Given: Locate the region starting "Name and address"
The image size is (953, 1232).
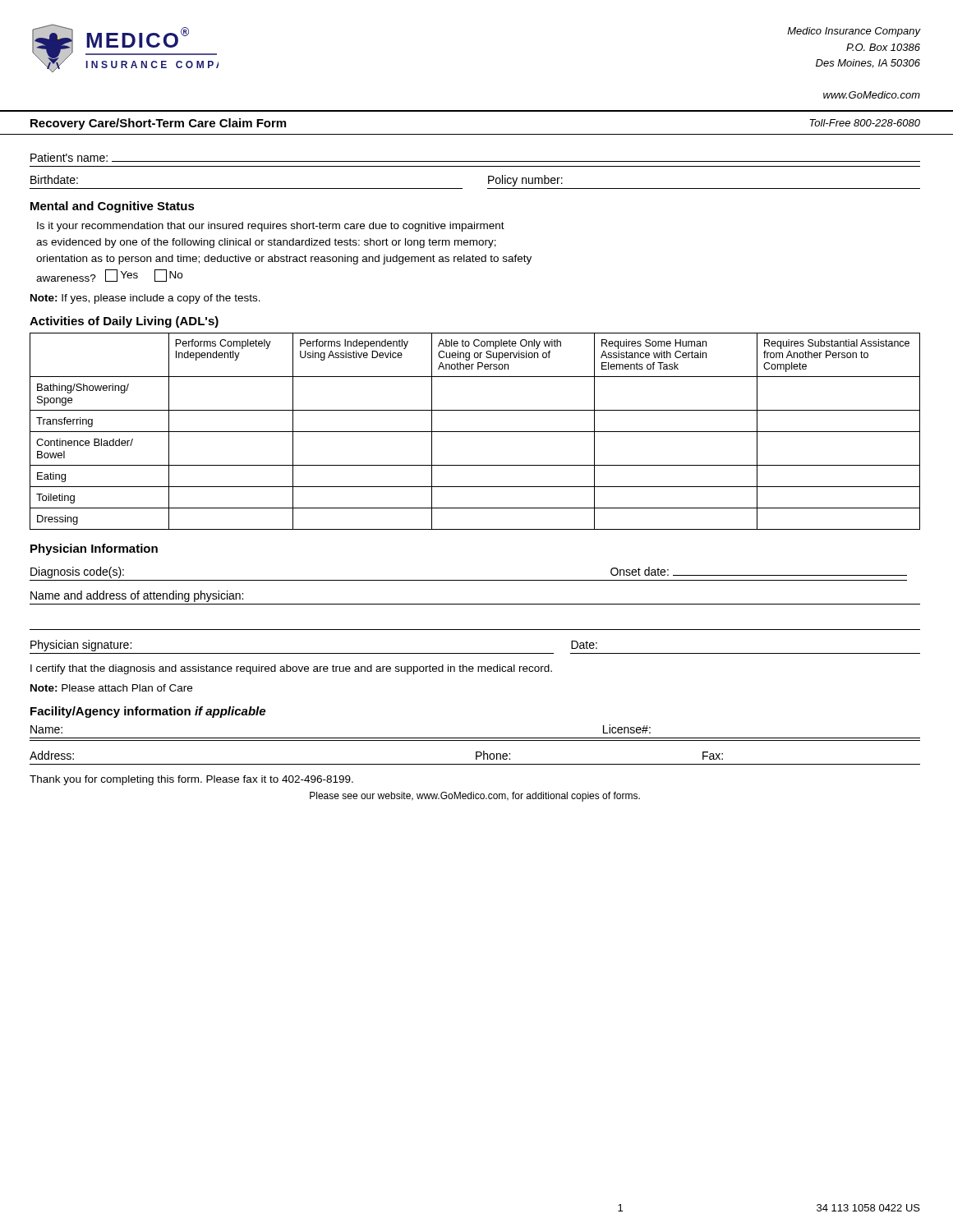Looking at the screenshot, I should point(137,596).
